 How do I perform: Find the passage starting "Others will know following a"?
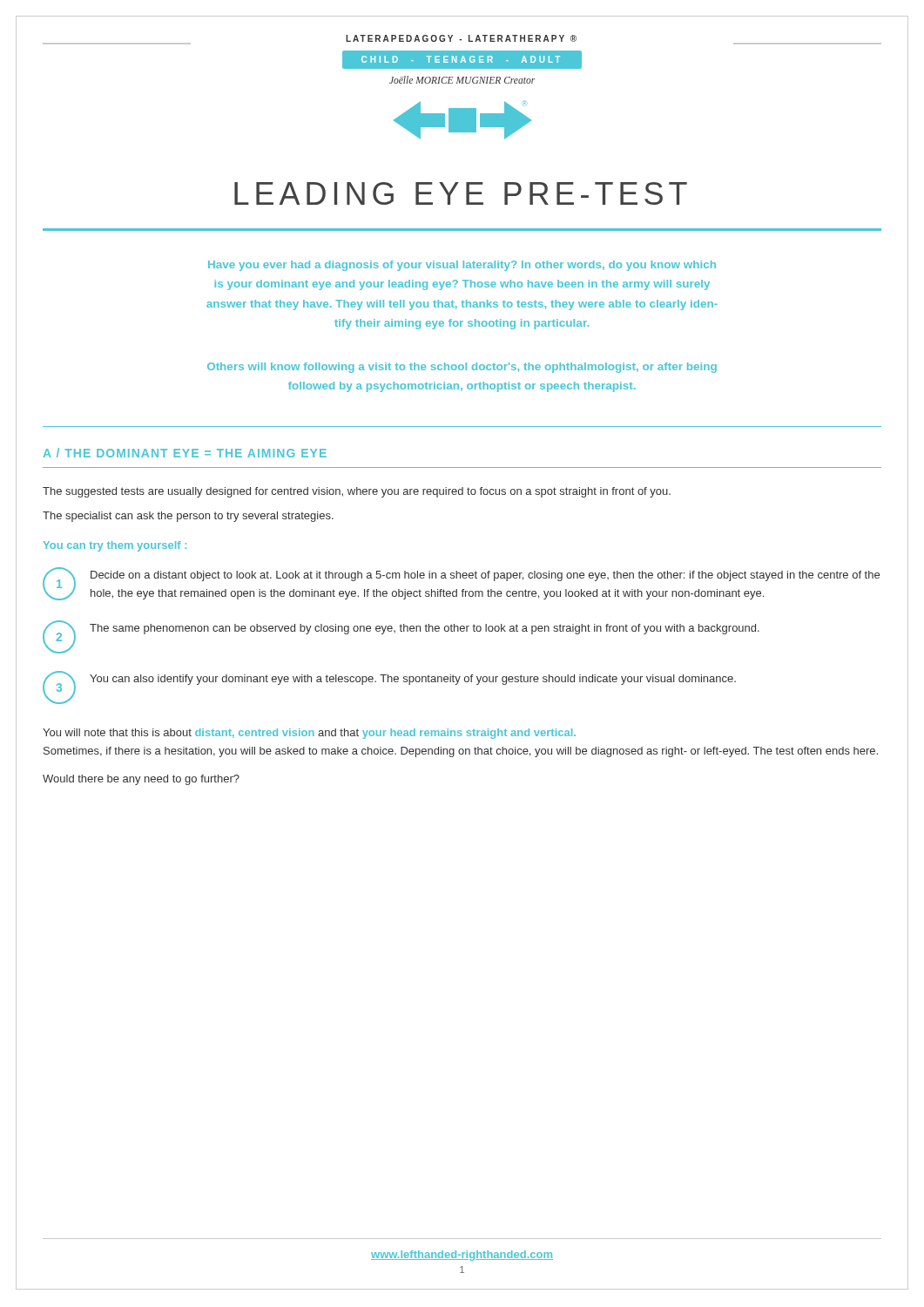[x=462, y=376]
